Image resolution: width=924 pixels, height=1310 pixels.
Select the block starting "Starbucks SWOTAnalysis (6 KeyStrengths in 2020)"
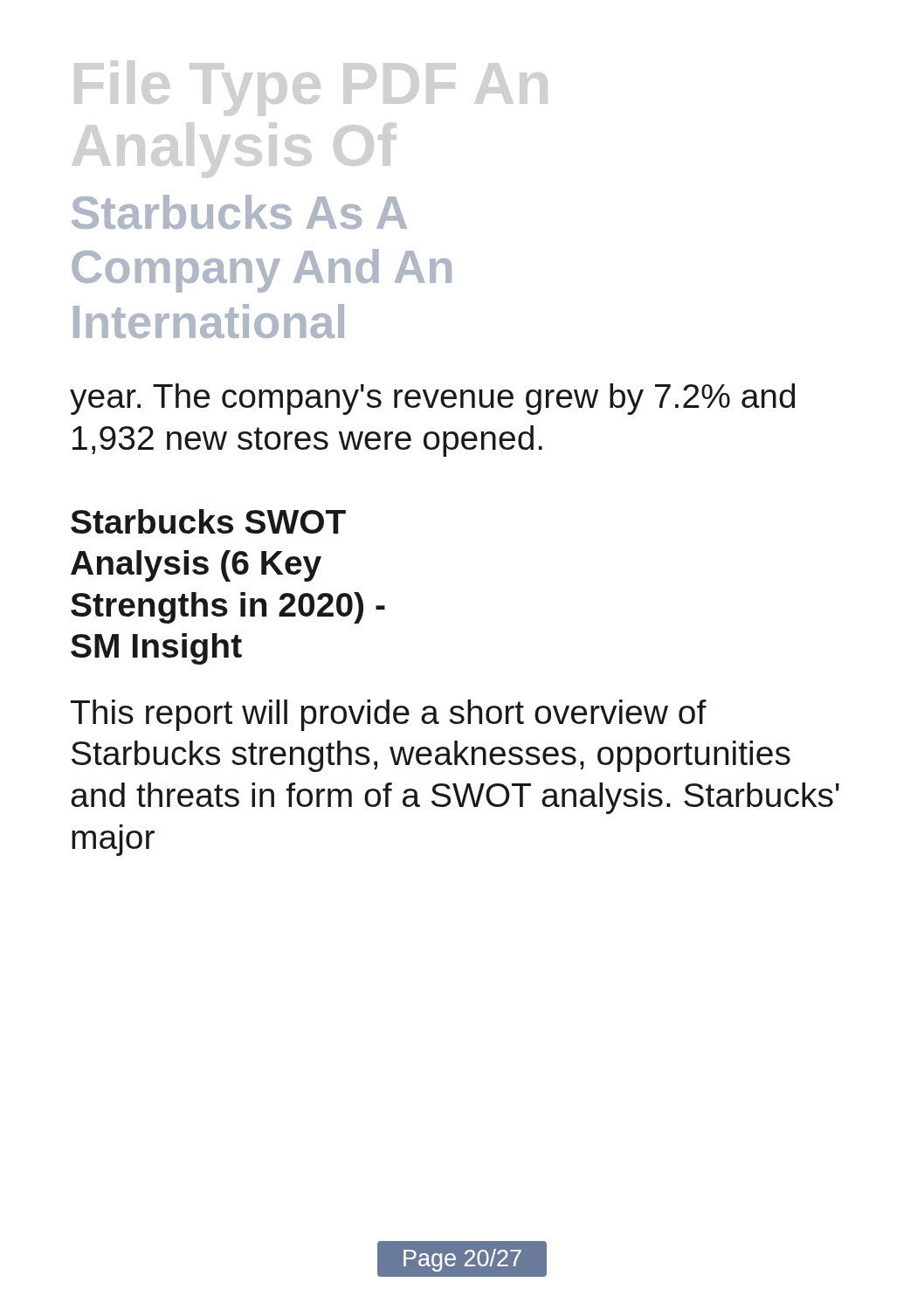(208, 521)
